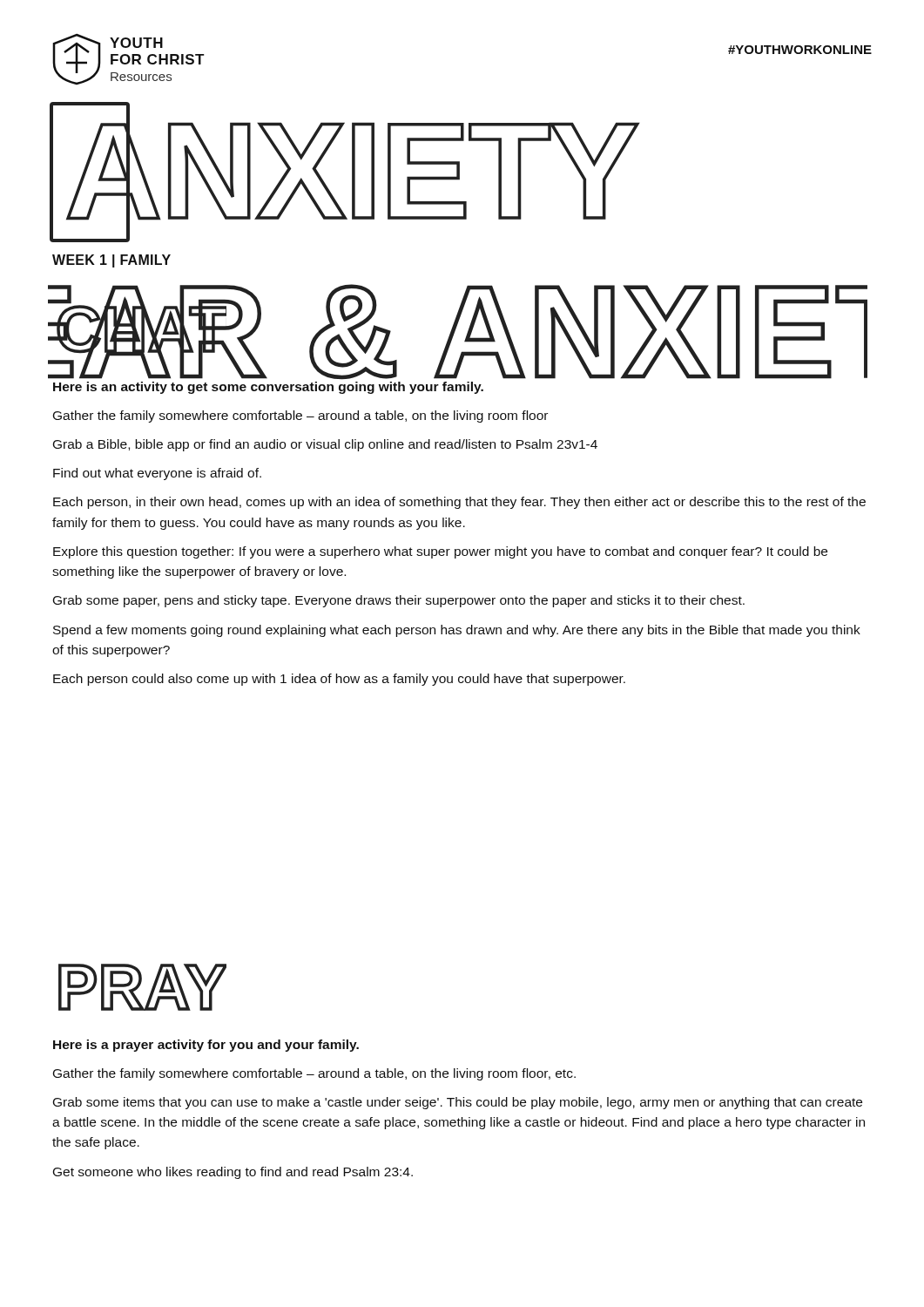This screenshot has height=1307, width=924.
Task: Click on the passage starting "WEEK 1 | FAMILY"
Action: (x=112, y=260)
